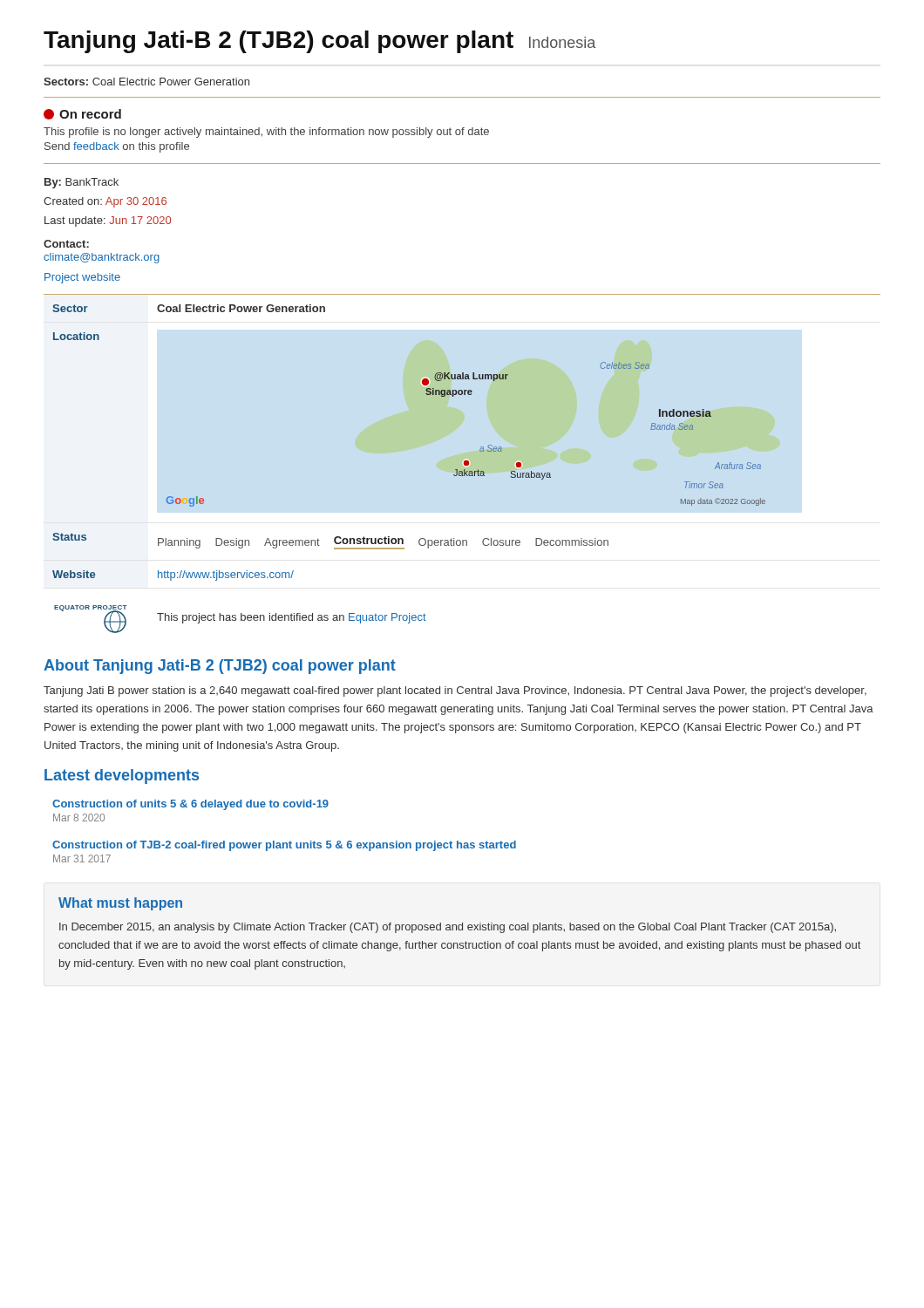The height and width of the screenshot is (1308, 924).
Task: Navigate to the text starting "Project website"
Action: point(82,278)
